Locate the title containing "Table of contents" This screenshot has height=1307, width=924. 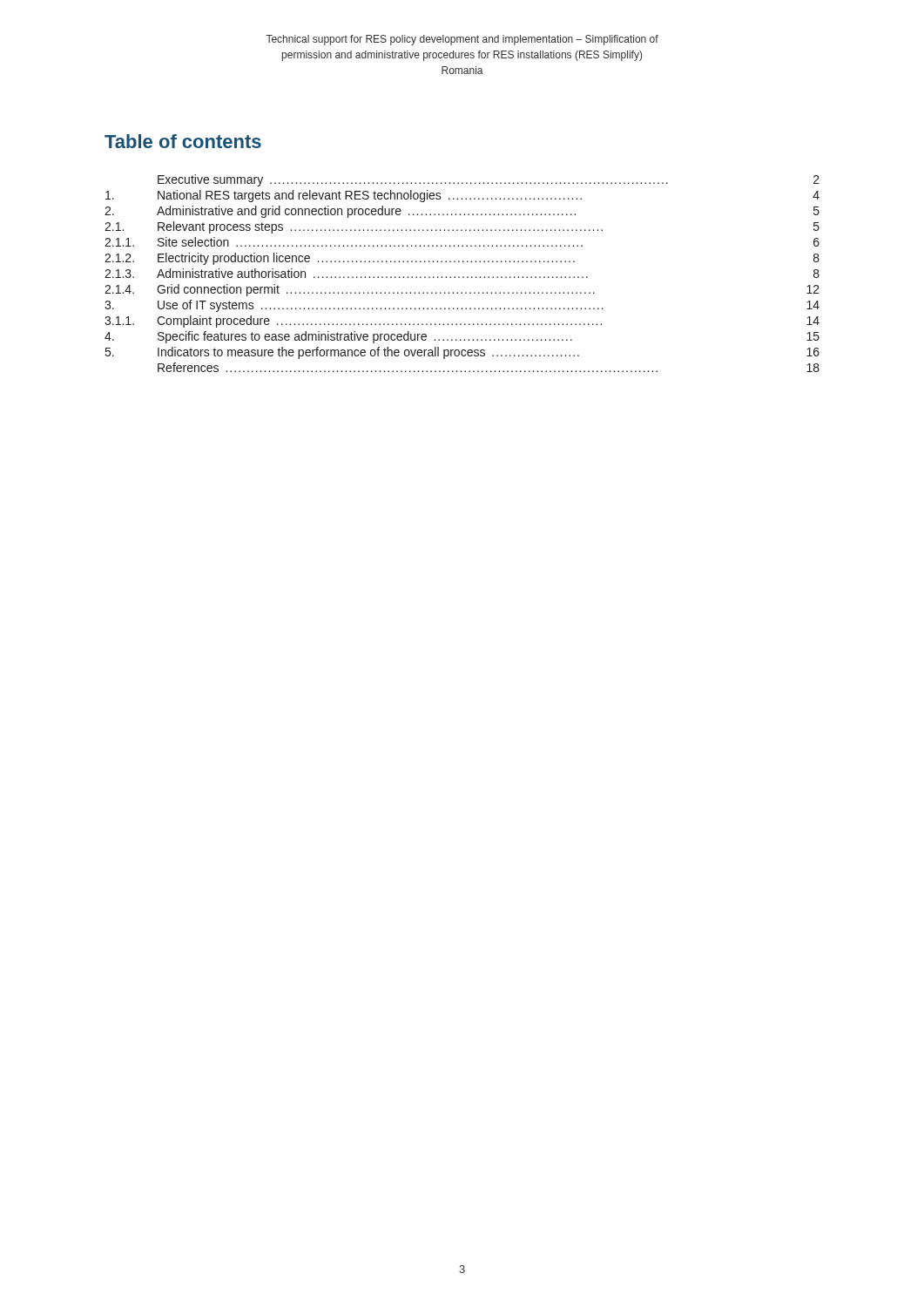tap(183, 142)
